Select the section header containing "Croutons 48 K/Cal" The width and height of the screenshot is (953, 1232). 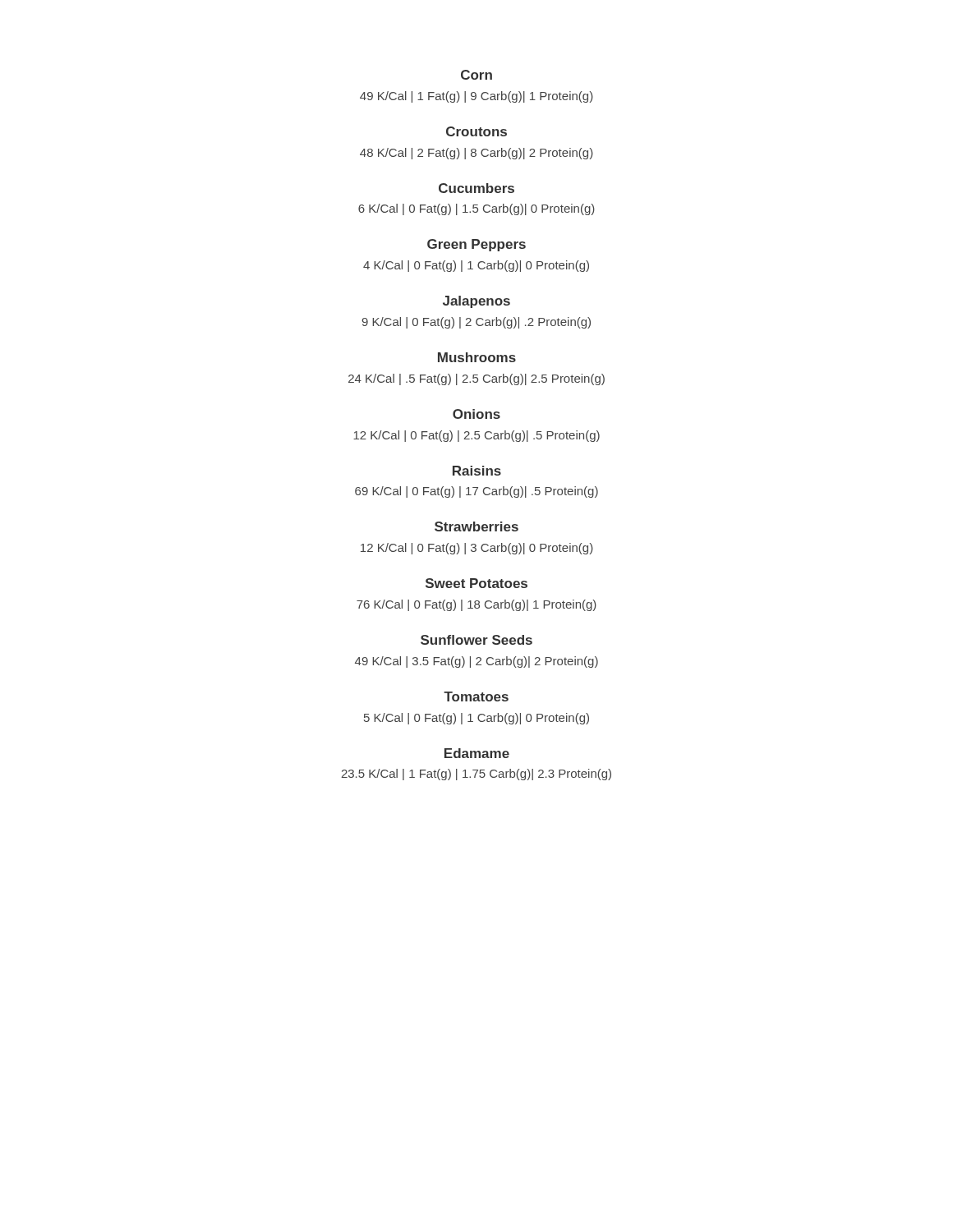(x=476, y=141)
